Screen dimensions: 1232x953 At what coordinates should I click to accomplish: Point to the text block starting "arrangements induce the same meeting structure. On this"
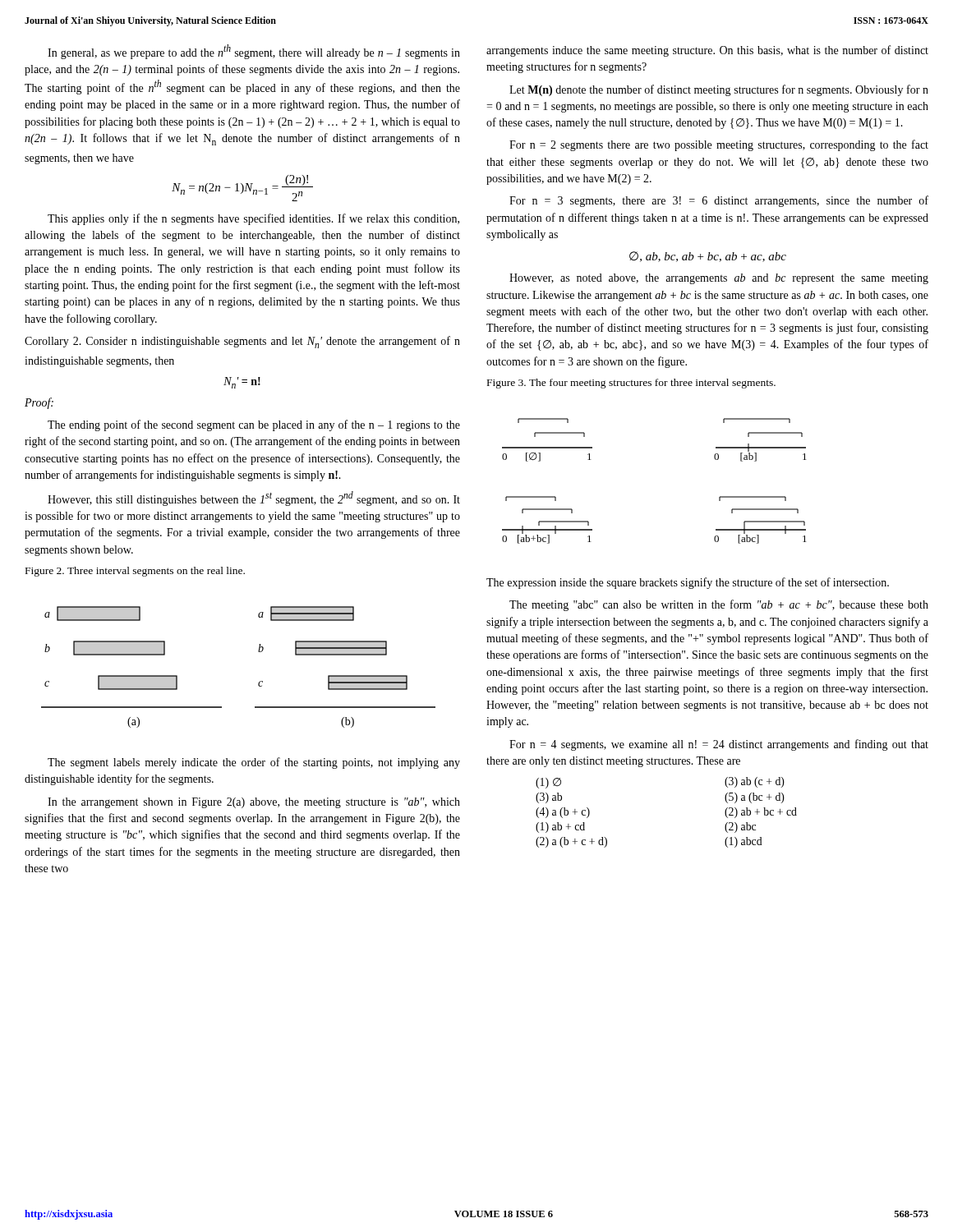click(707, 143)
